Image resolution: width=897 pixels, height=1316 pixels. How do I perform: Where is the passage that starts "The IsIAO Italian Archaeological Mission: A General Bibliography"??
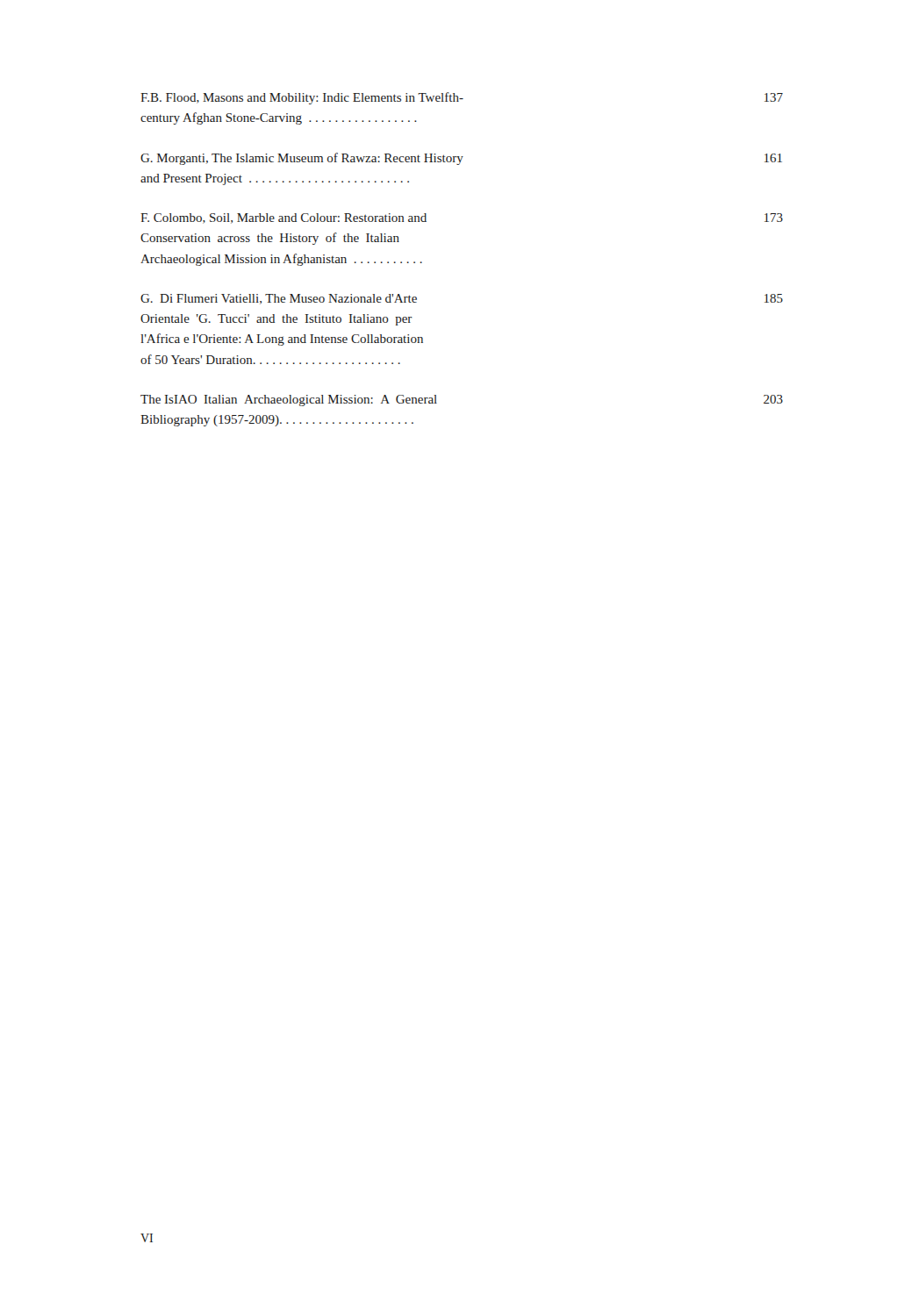[290, 401]
